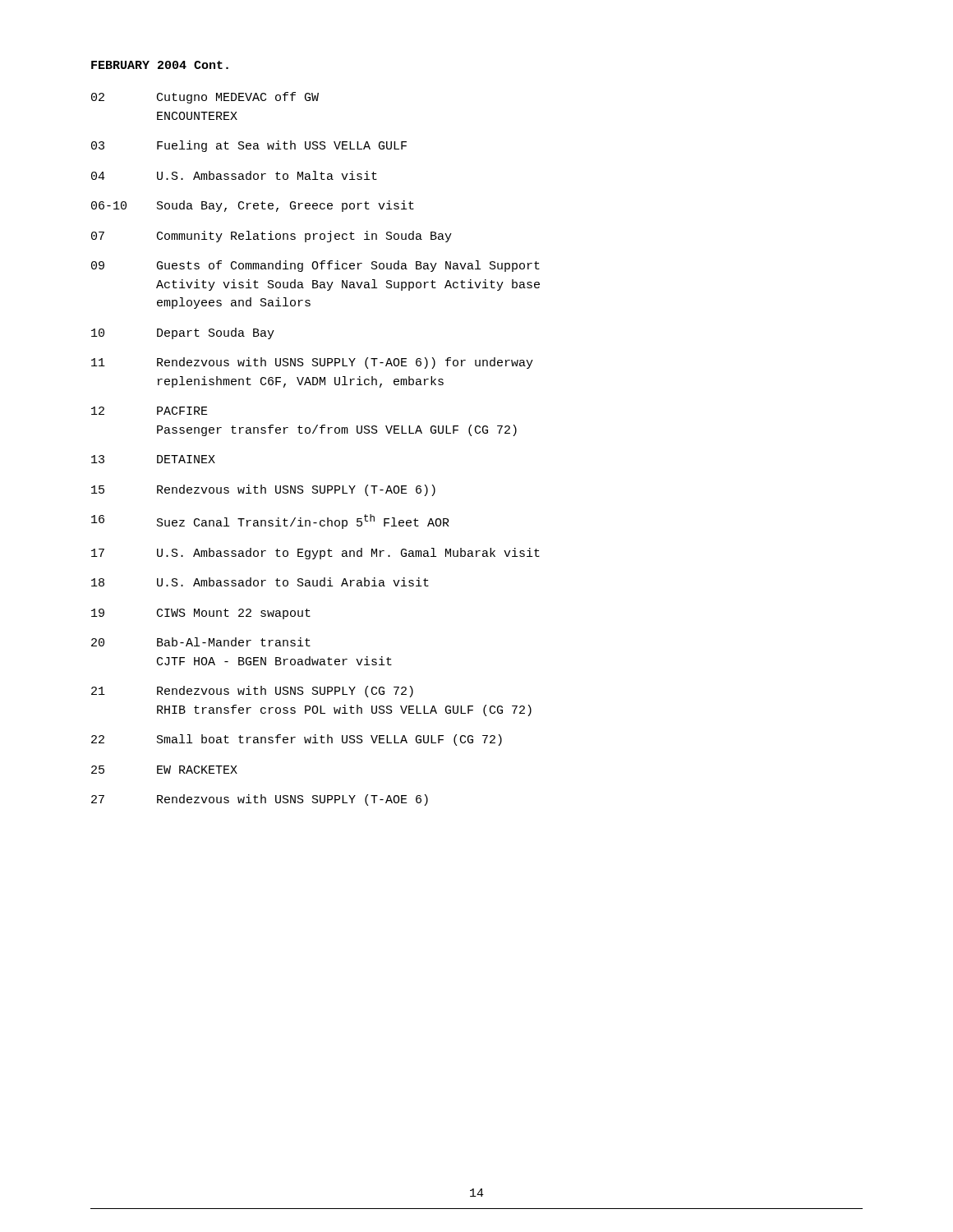Where does it say "07 Community Relations project in Souda Bay"?
The width and height of the screenshot is (953, 1232).
pyautogui.click(x=272, y=237)
